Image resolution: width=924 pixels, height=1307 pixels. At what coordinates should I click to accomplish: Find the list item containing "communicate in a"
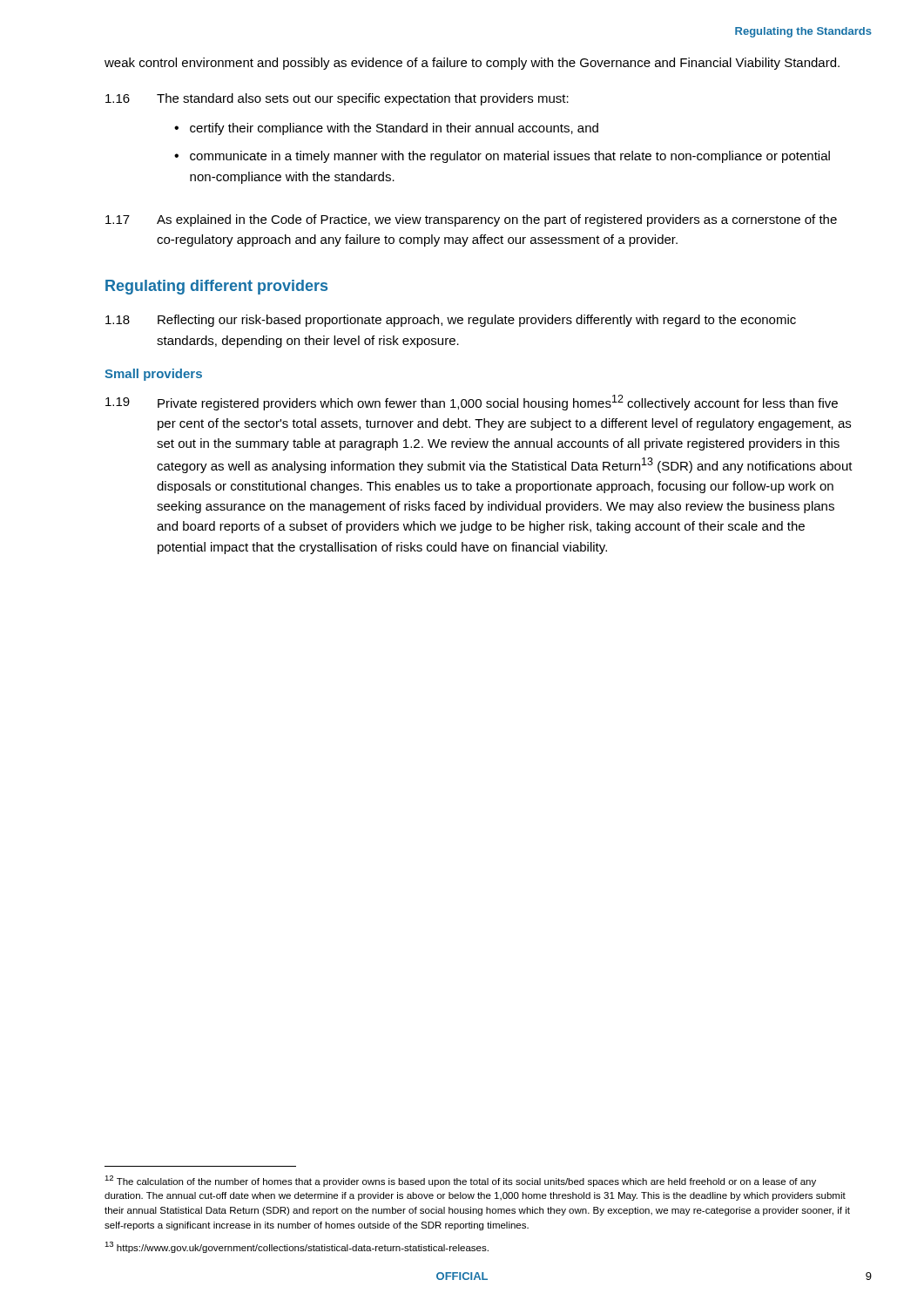coord(522,166)
